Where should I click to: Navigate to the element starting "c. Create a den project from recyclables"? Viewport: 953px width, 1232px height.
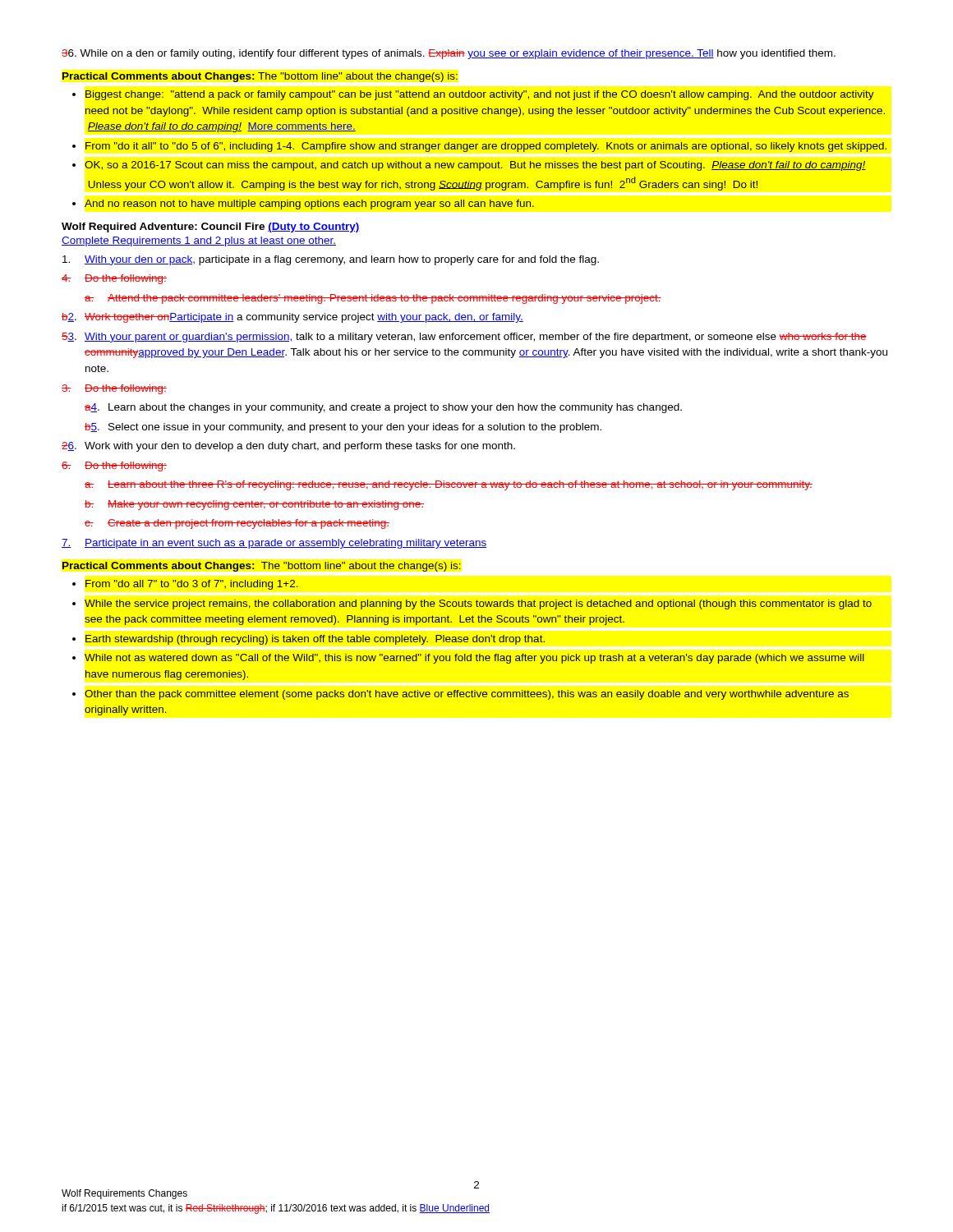coord(237,524)
